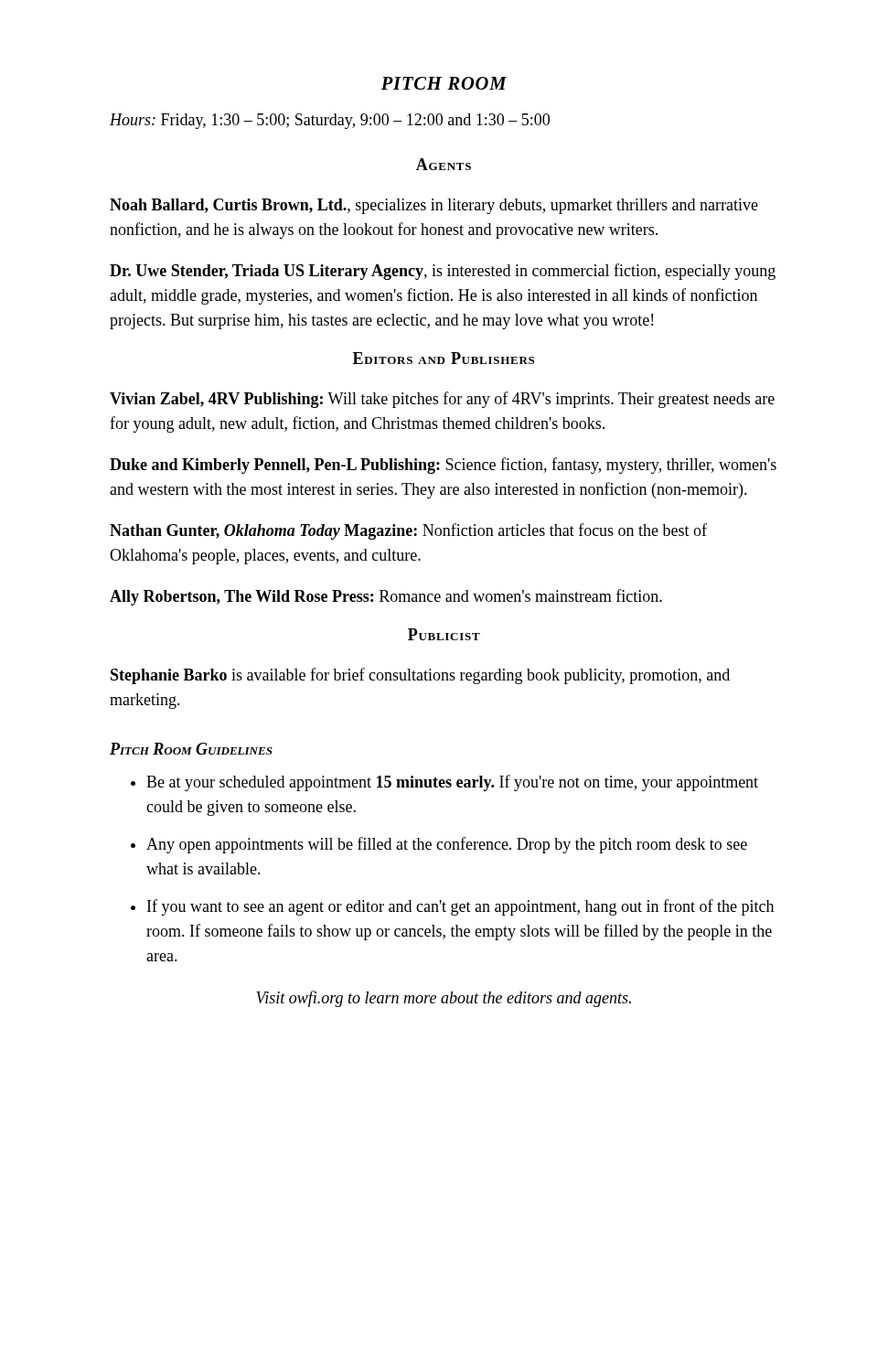
Task: Locate the text block containing "Noah Ballard, Curtis Brown, Ltd., specializes in"
Action: [434, 217]
